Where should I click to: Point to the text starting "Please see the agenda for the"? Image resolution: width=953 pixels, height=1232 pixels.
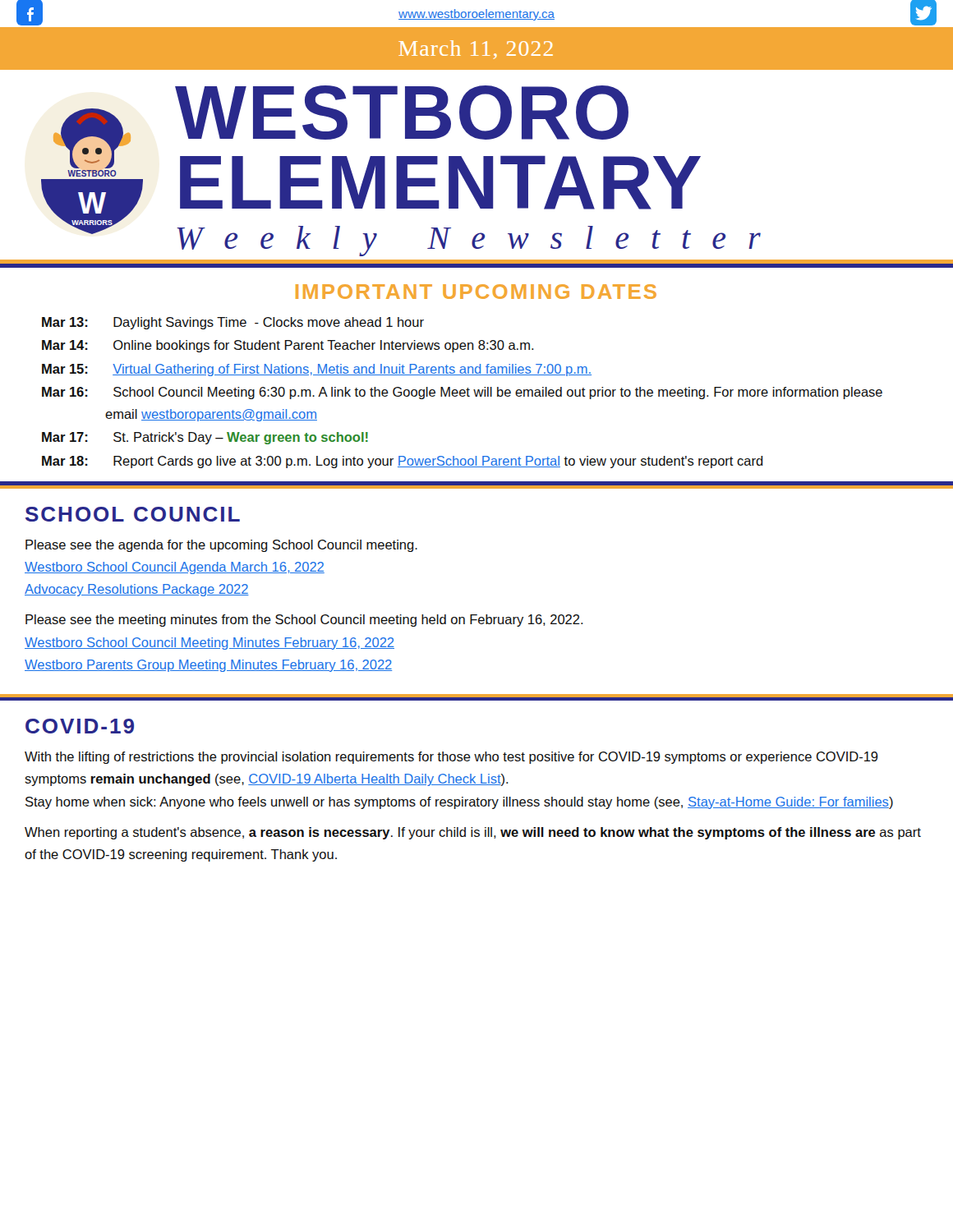click(221, 567)
